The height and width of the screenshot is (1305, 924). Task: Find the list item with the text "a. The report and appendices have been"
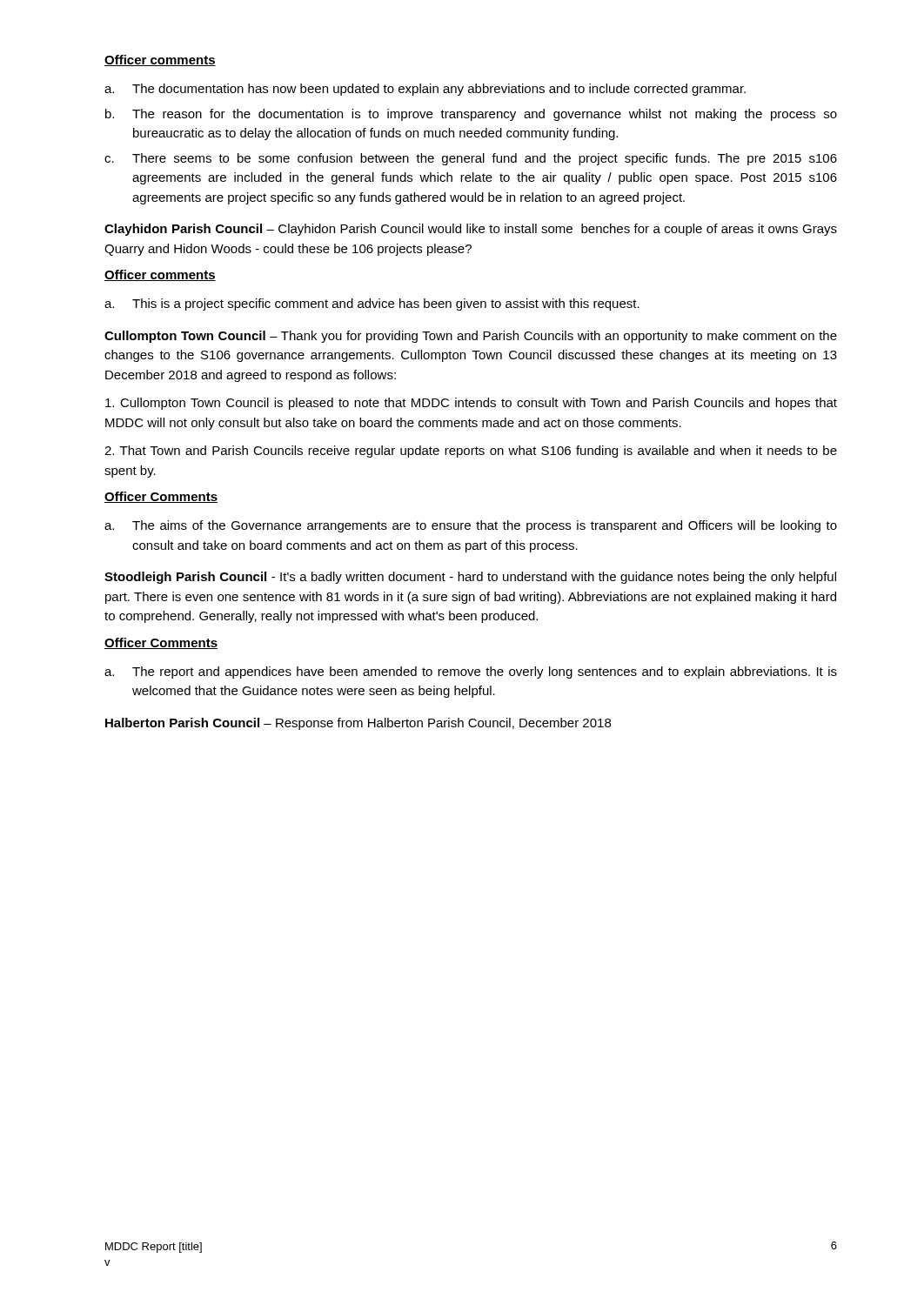(471, 681)
